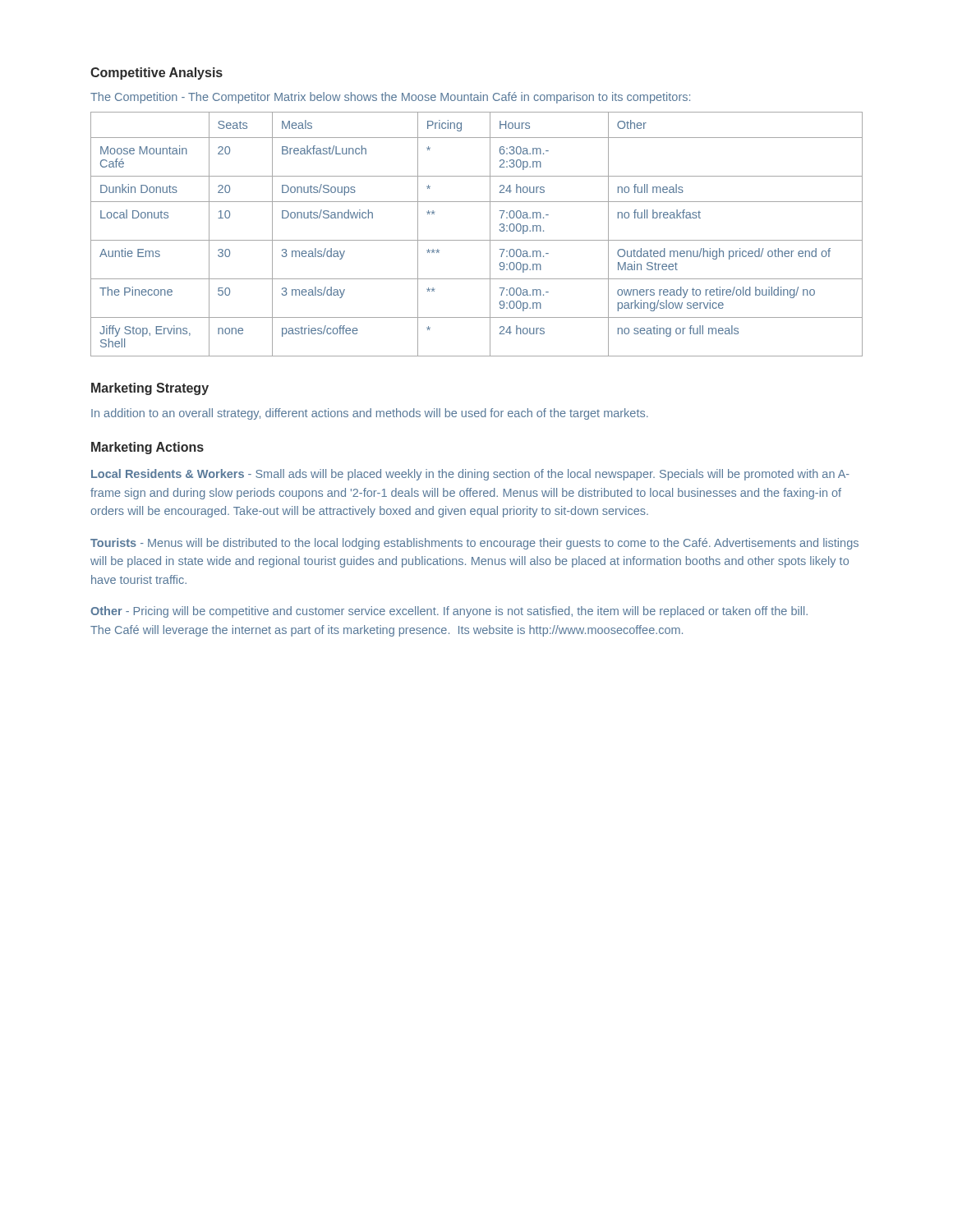Select the table that reads "no full breakfast"
This screenshot has height=1232, width=953.
pyautogui.click(x=476, y=234)
